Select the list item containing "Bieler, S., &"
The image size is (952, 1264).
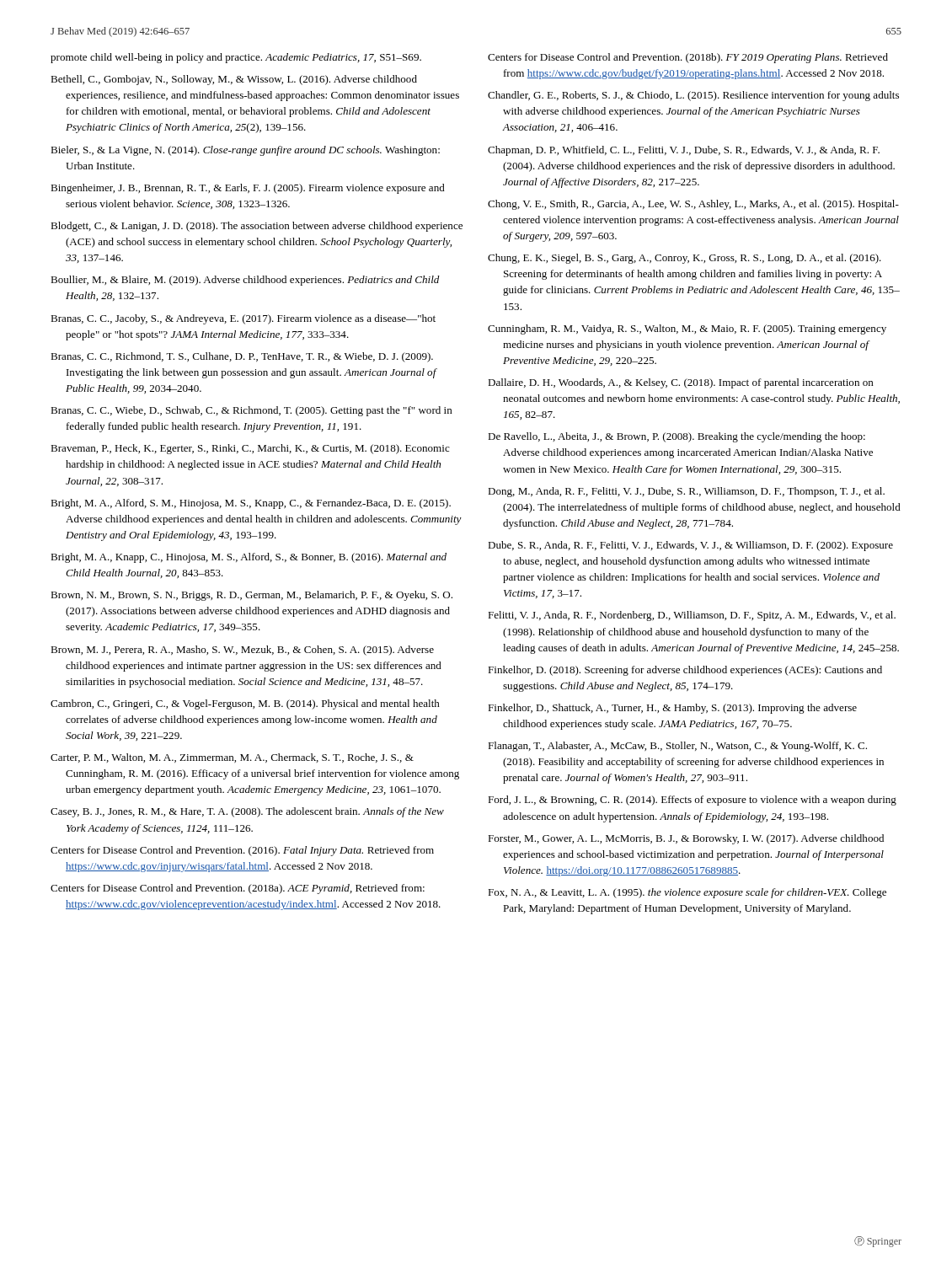(246, 157)
